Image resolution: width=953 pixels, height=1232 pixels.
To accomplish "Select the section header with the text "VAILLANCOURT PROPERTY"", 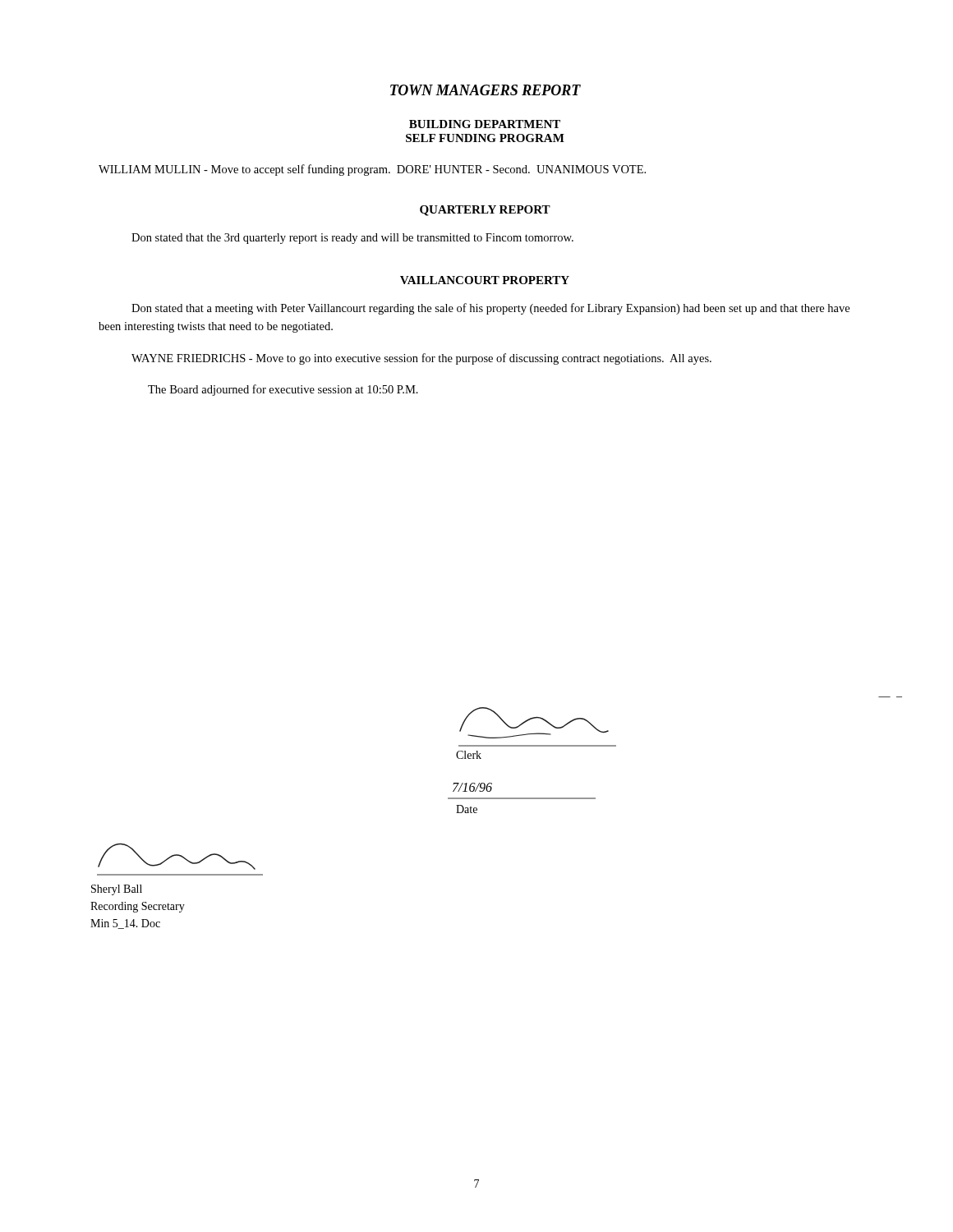I will tap(485, 280).
